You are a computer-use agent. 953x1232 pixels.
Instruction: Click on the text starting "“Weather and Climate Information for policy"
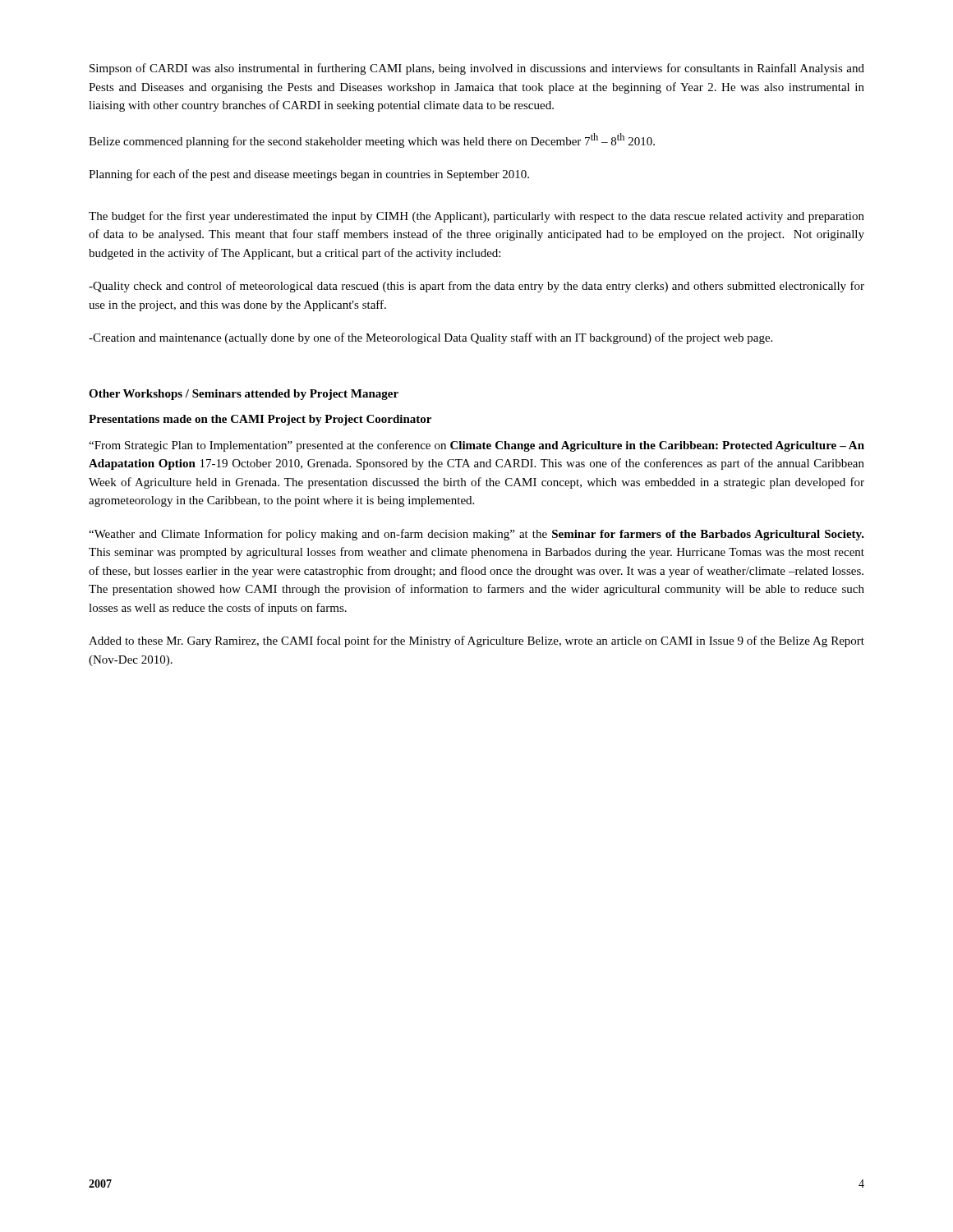tap(476, 570)
